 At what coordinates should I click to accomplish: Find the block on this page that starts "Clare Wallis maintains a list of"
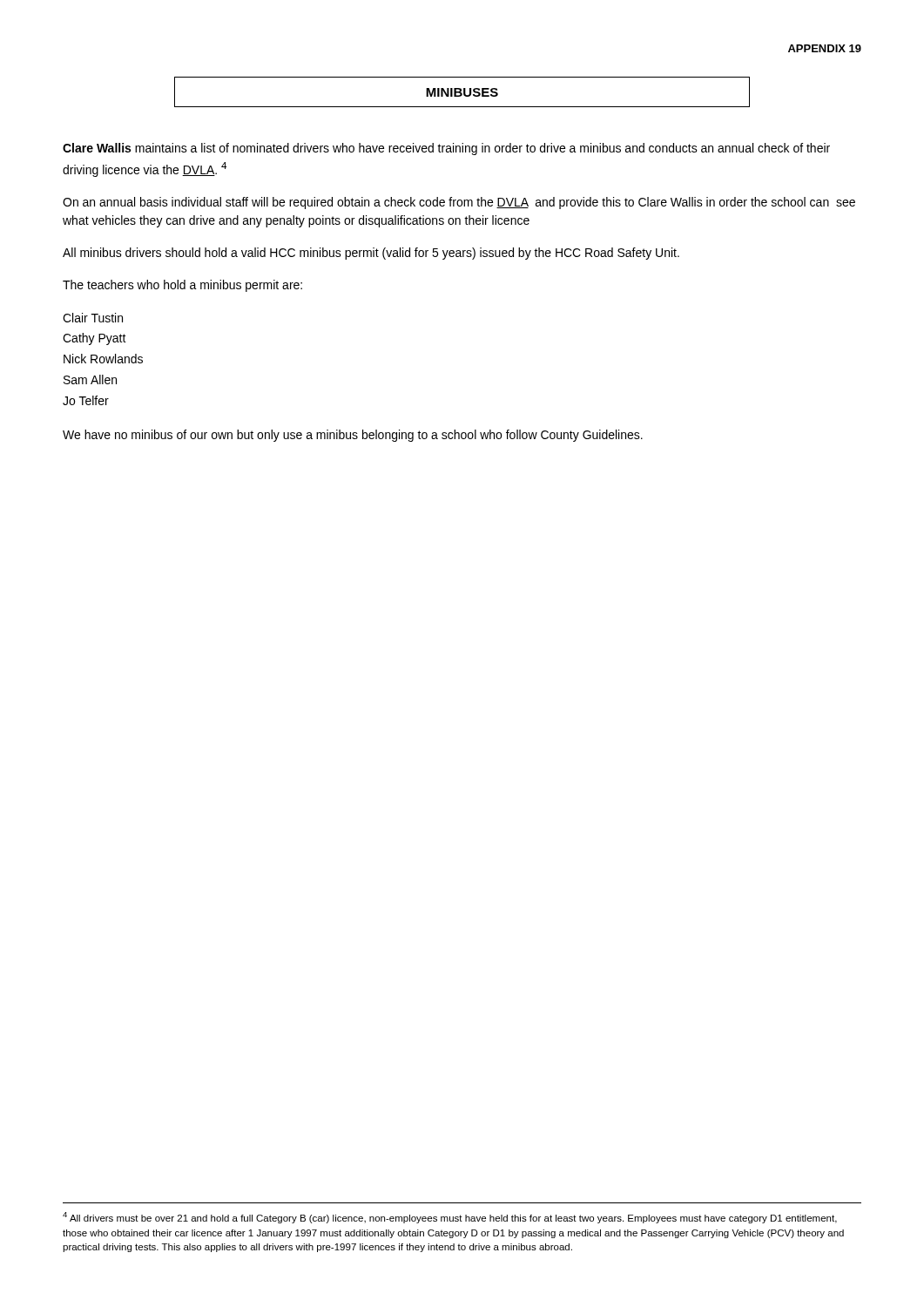(462, 159)
